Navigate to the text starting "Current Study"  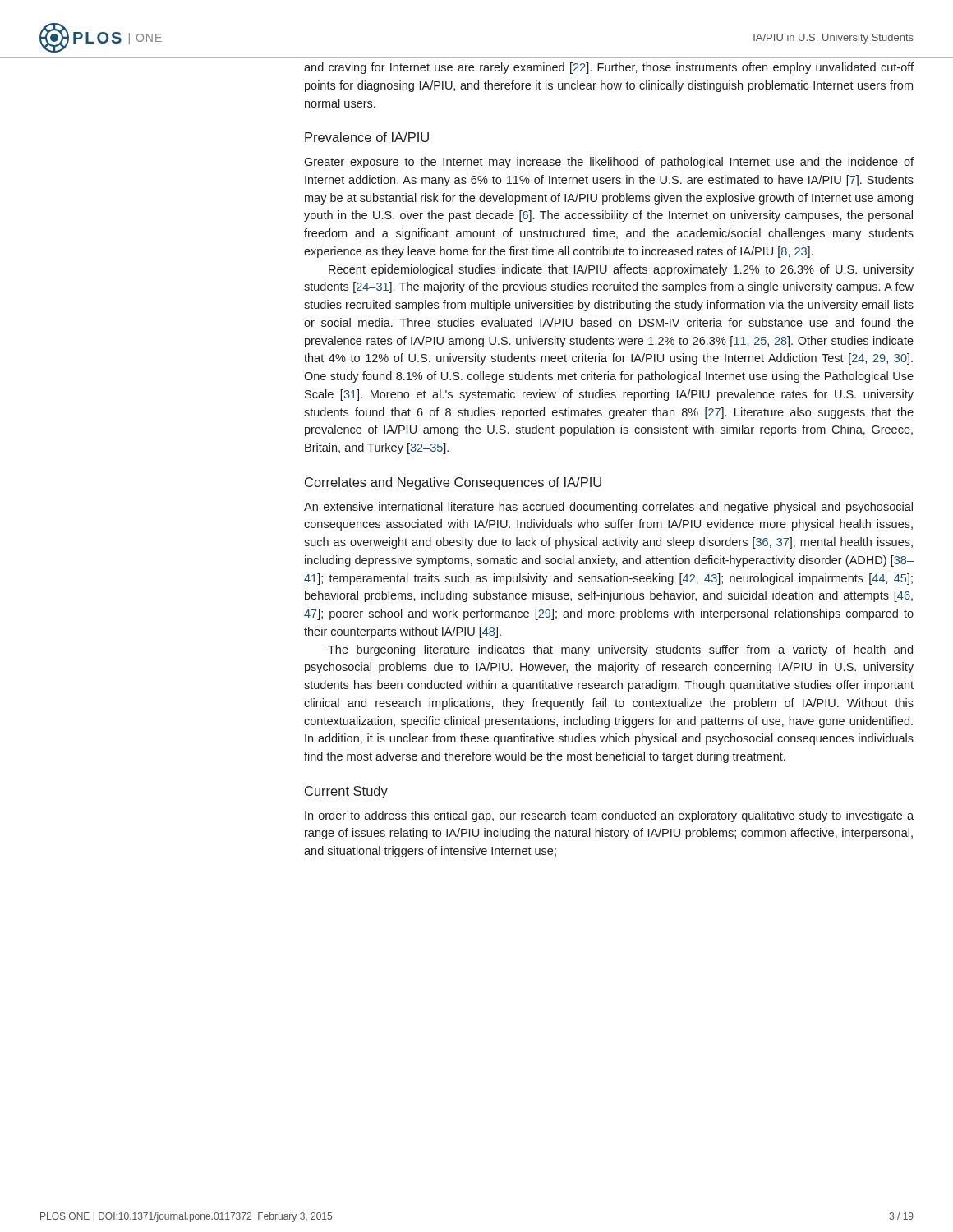point(346,791)
